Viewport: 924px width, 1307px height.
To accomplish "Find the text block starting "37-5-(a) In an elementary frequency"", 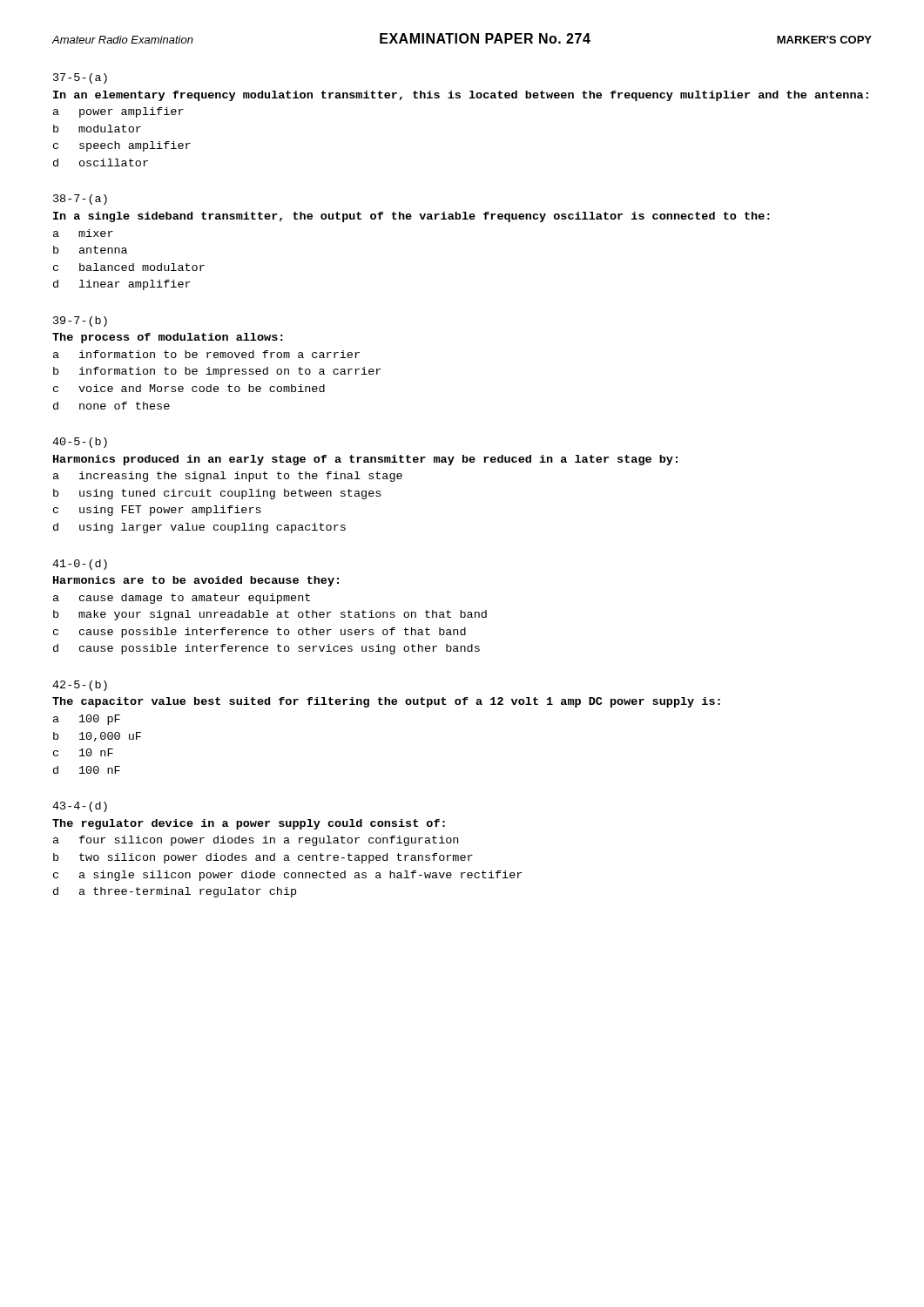I will [x=80, y=78].
